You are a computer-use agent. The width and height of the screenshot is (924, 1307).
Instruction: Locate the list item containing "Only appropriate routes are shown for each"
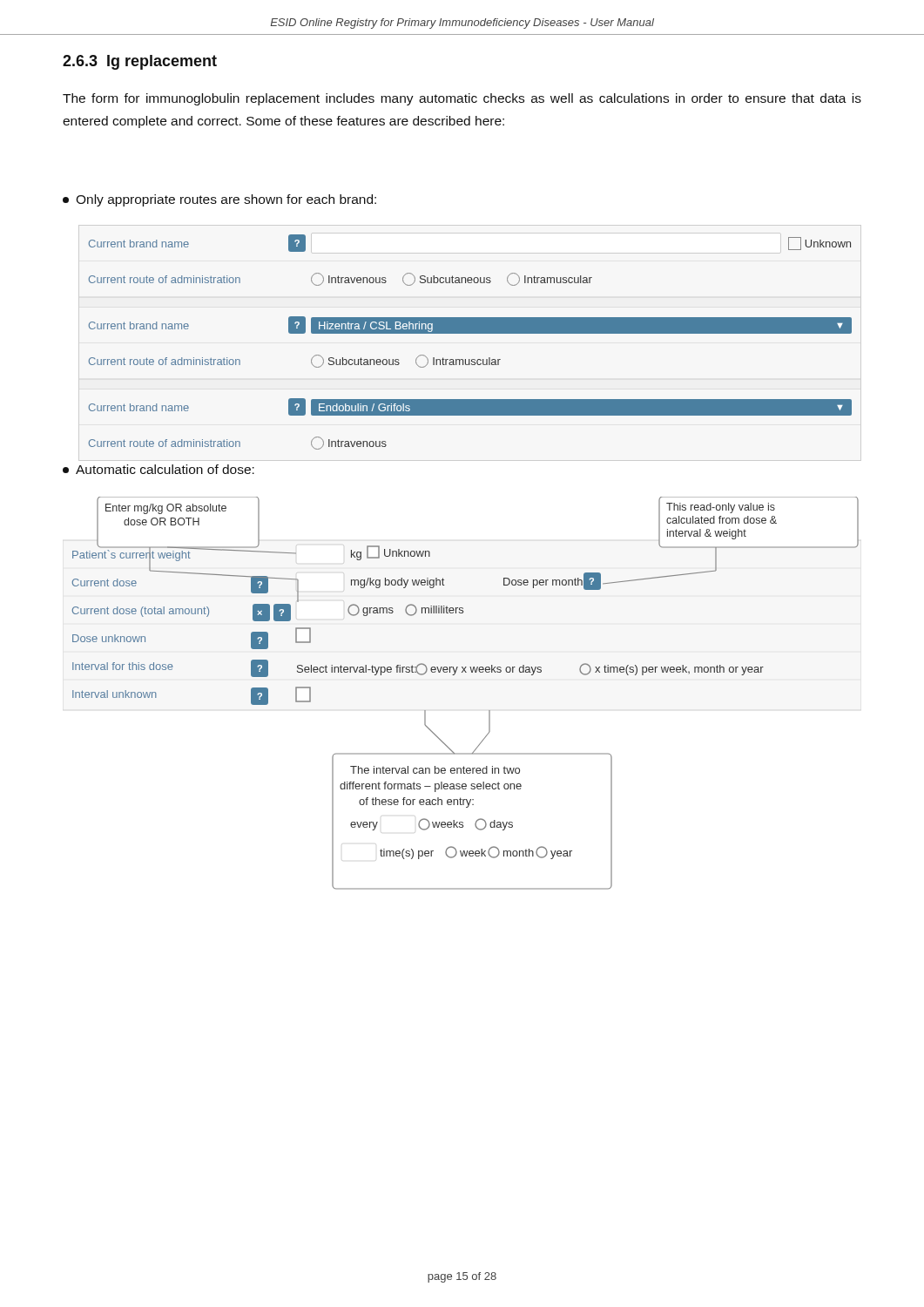[x=220, y=200]
